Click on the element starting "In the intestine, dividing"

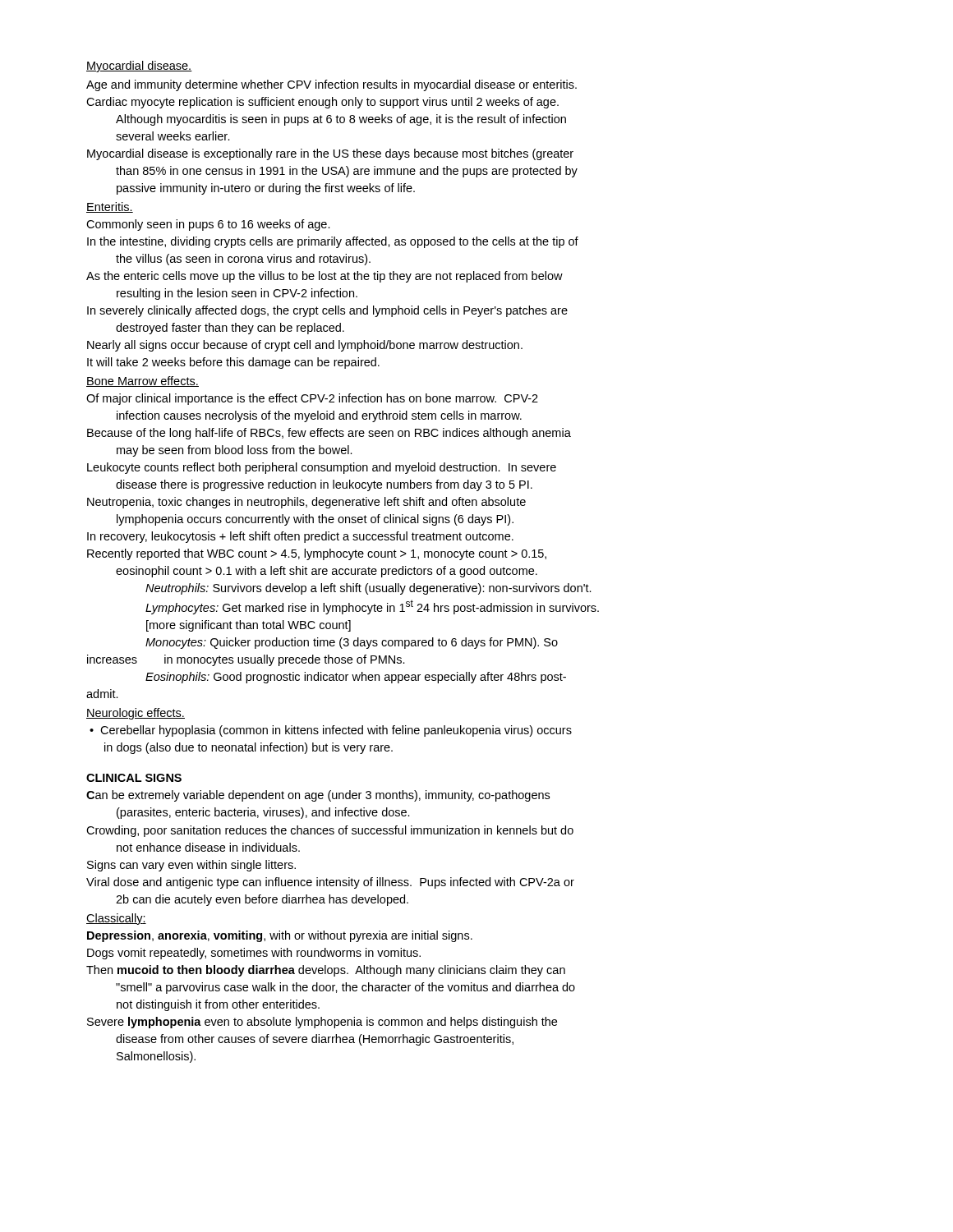point(332,242)
